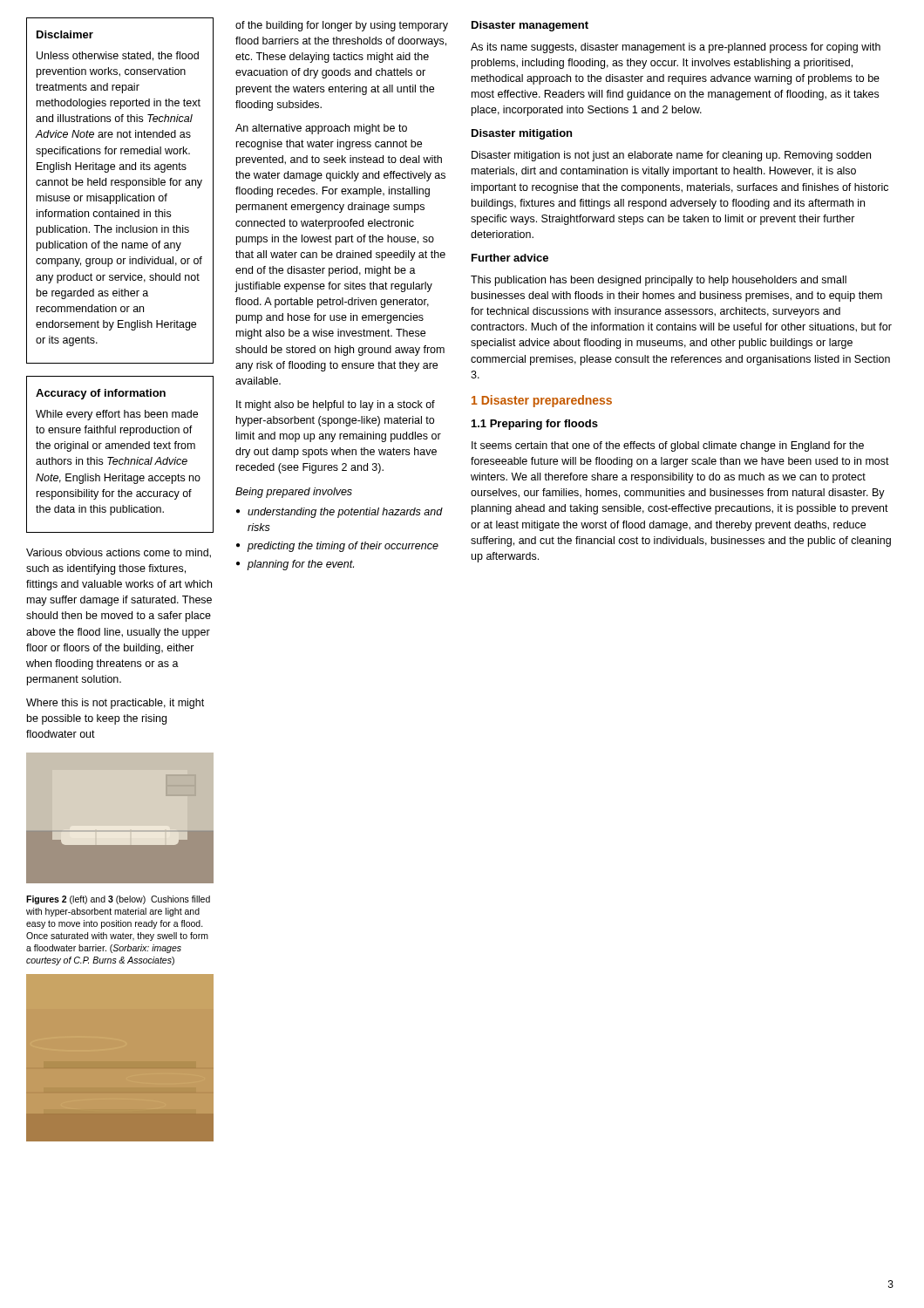Screen dimensions: 1308x924
Task: Select the block starting "of the building for"
Action: 342,247
